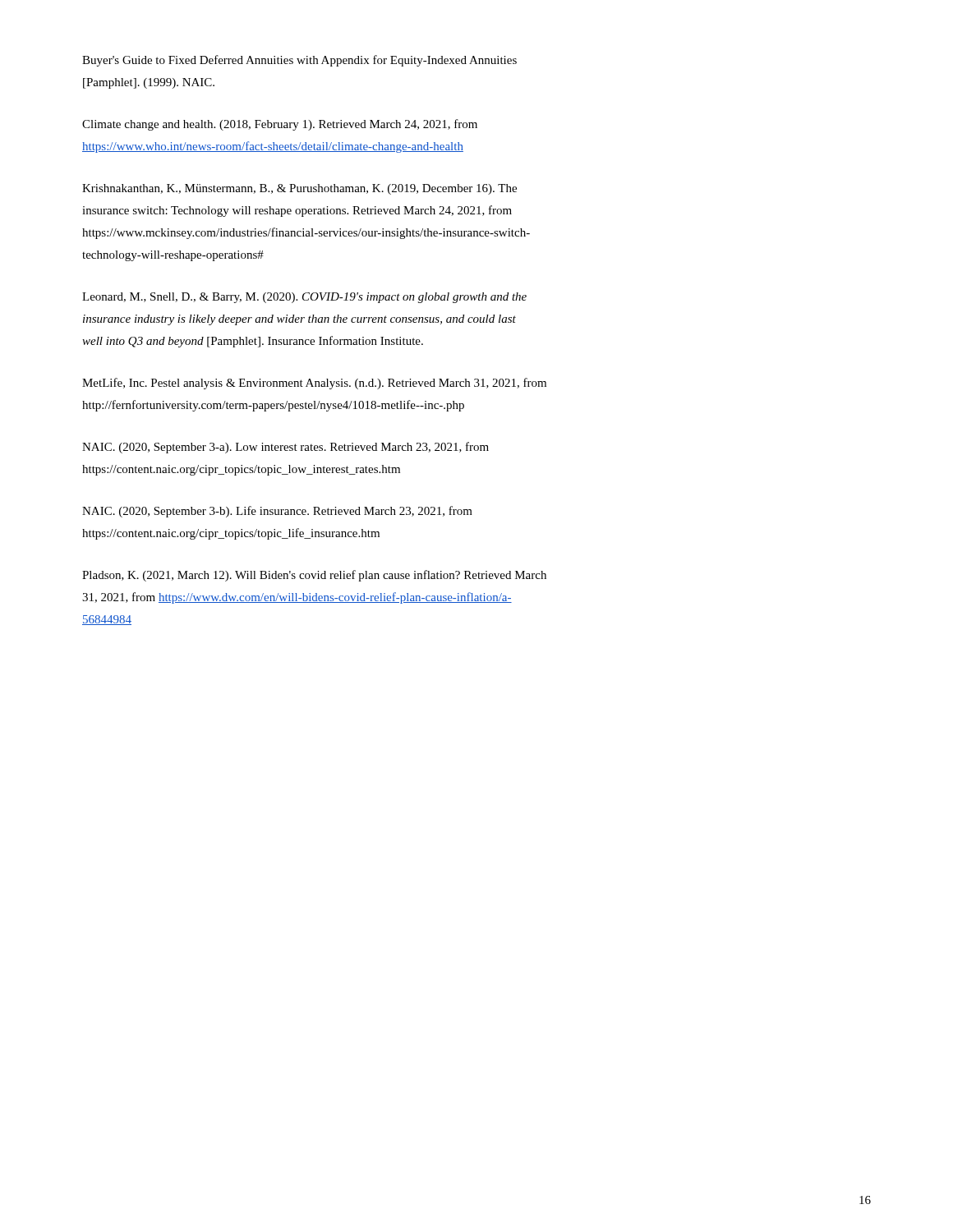Click on the list item that reads "Buyer's Guide to Fixed Deferred Annuities with Appendix"

coord(476,71)
